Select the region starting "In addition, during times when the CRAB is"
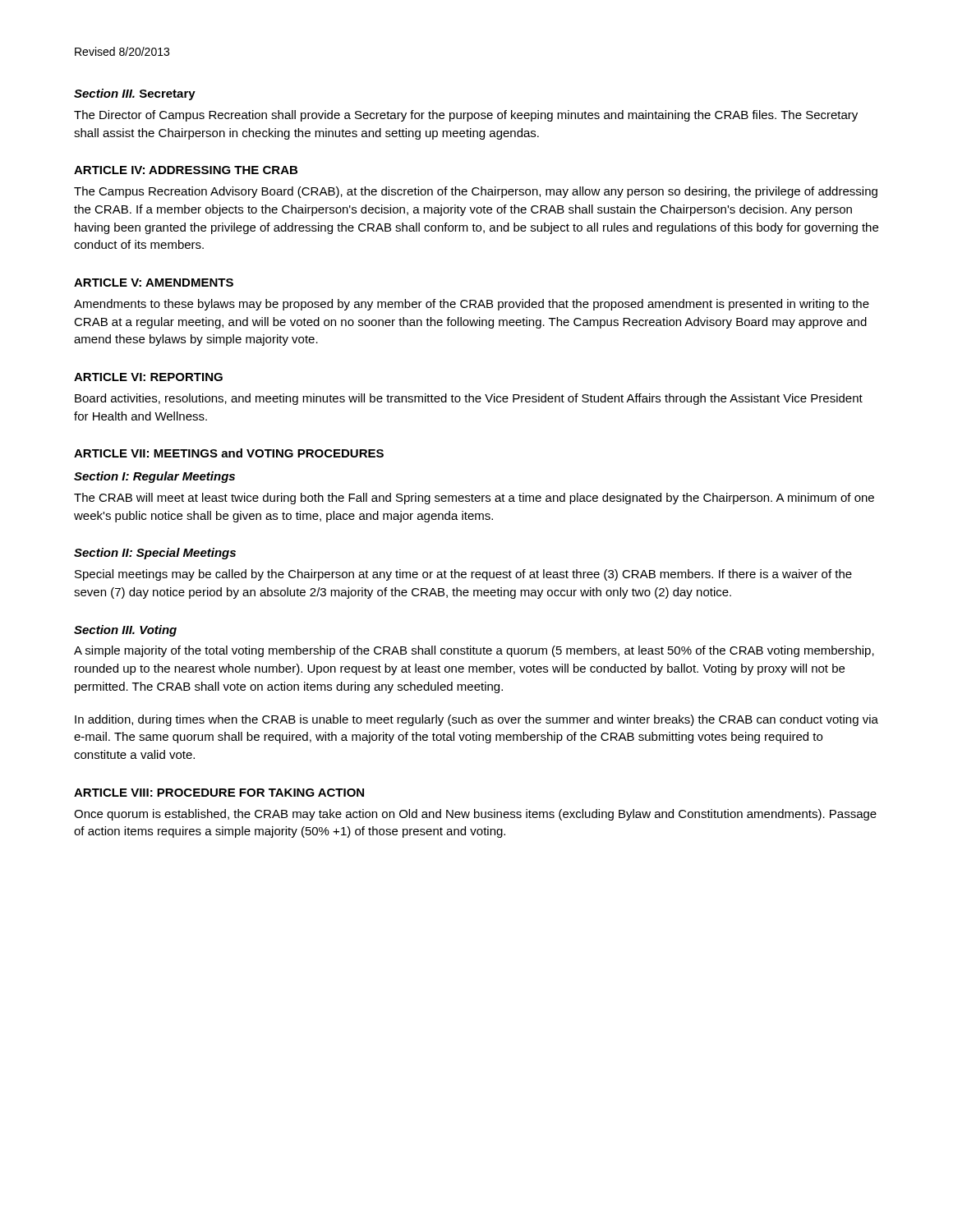This screenshot has height=1232, width=953. point(476,737)
